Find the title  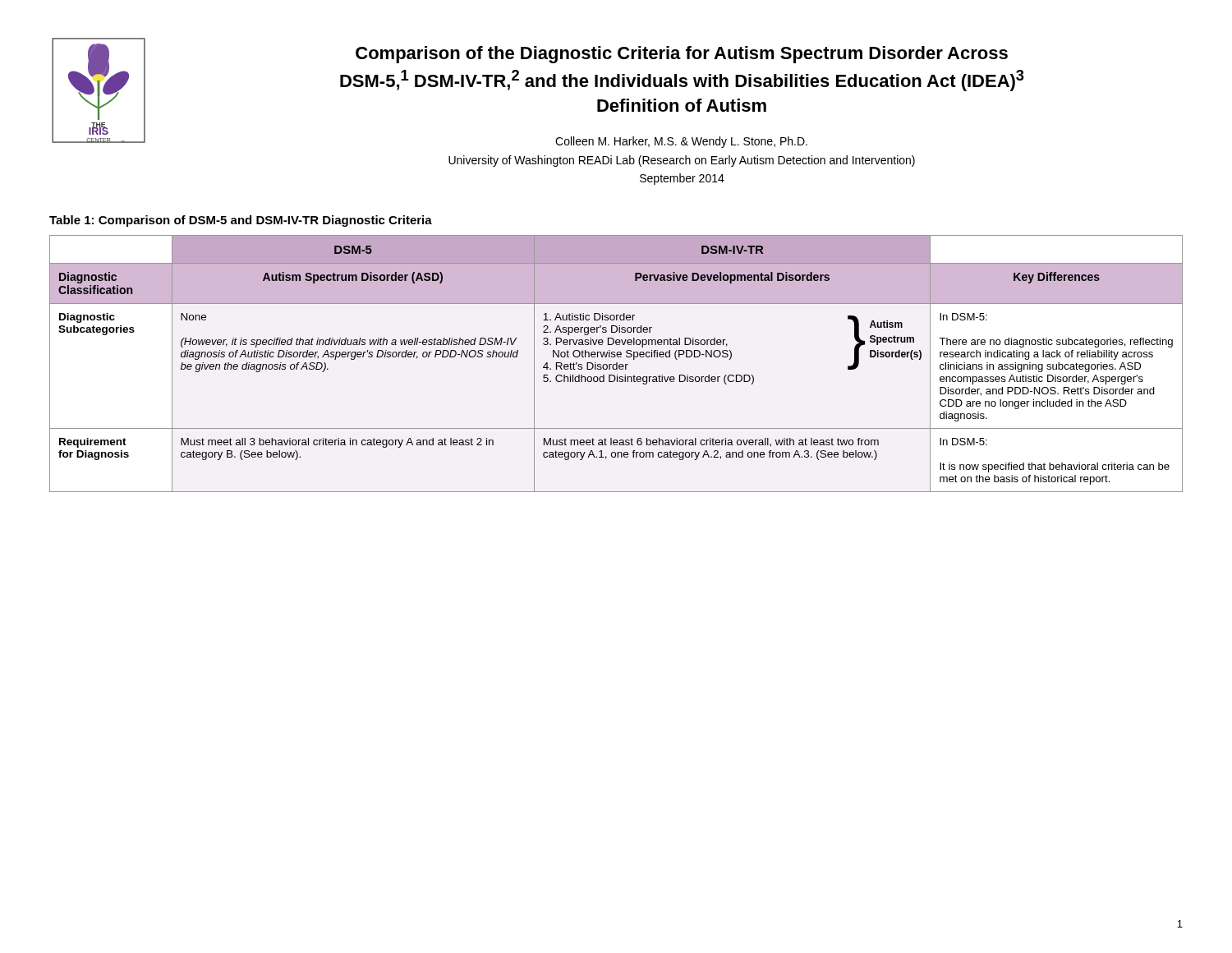(x=682, y=114)
